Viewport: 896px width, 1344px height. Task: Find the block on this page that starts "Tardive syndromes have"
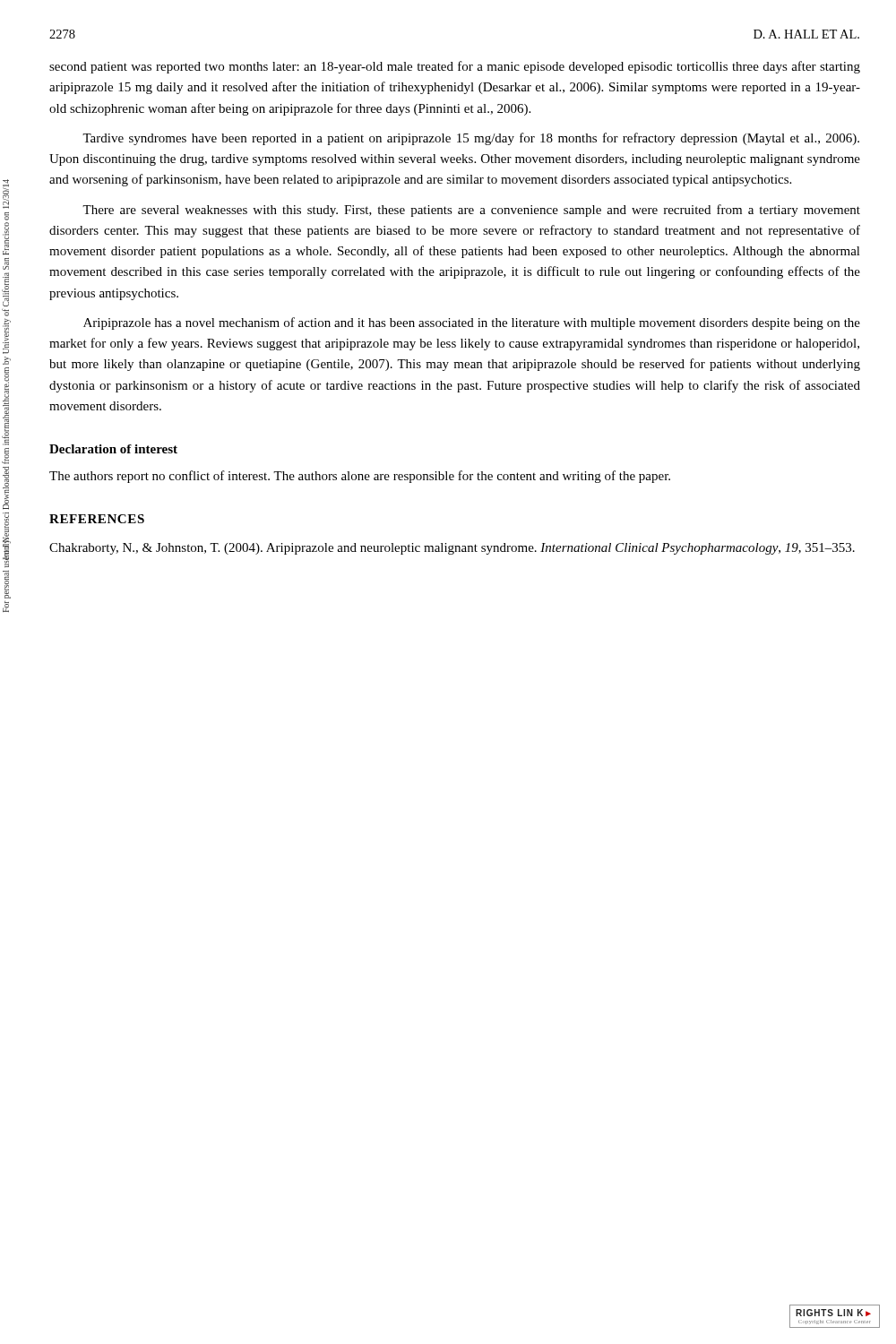coord(455,159)
